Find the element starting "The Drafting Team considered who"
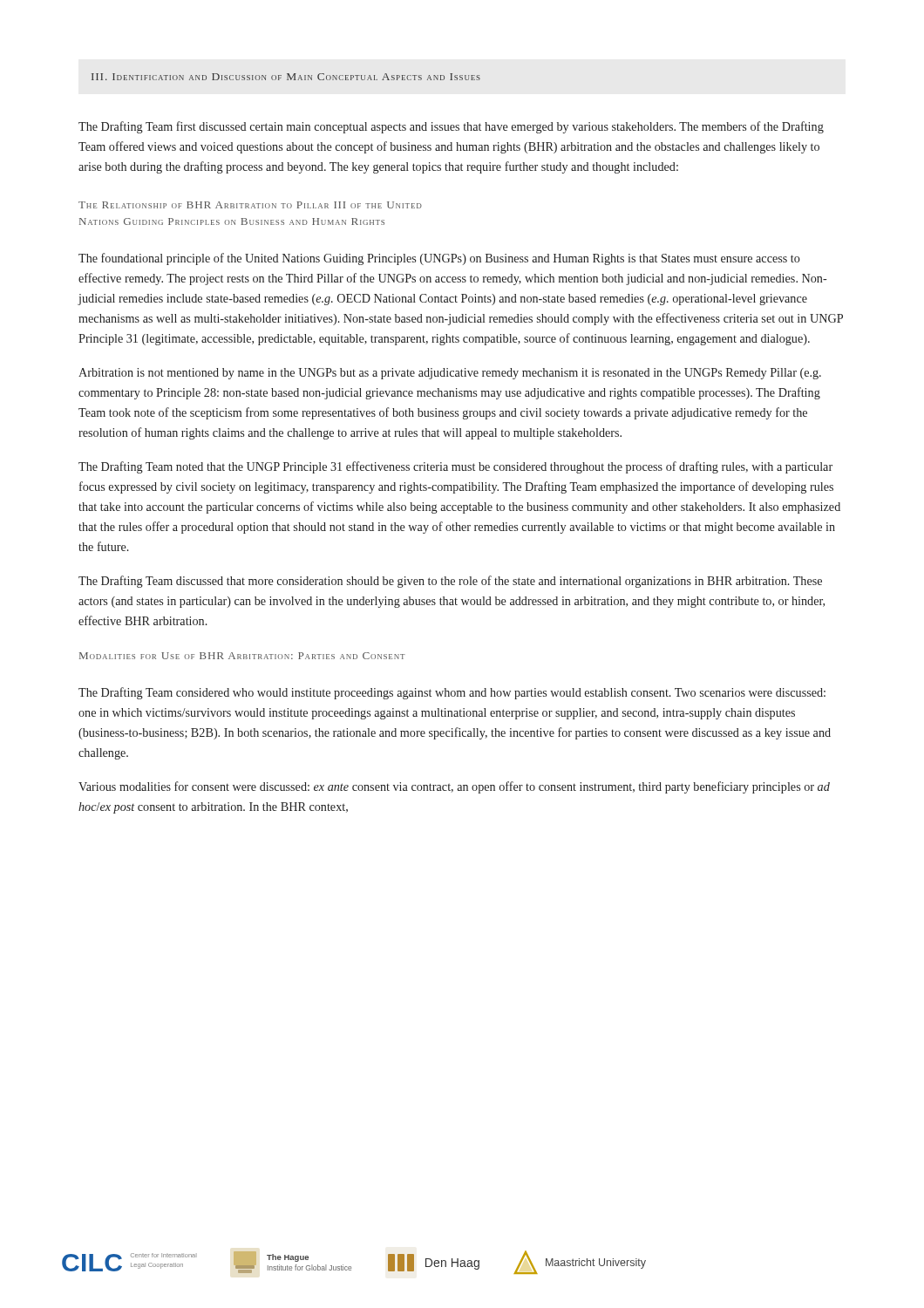Screen dimensions: 1308x924 (x=455, y=722)
